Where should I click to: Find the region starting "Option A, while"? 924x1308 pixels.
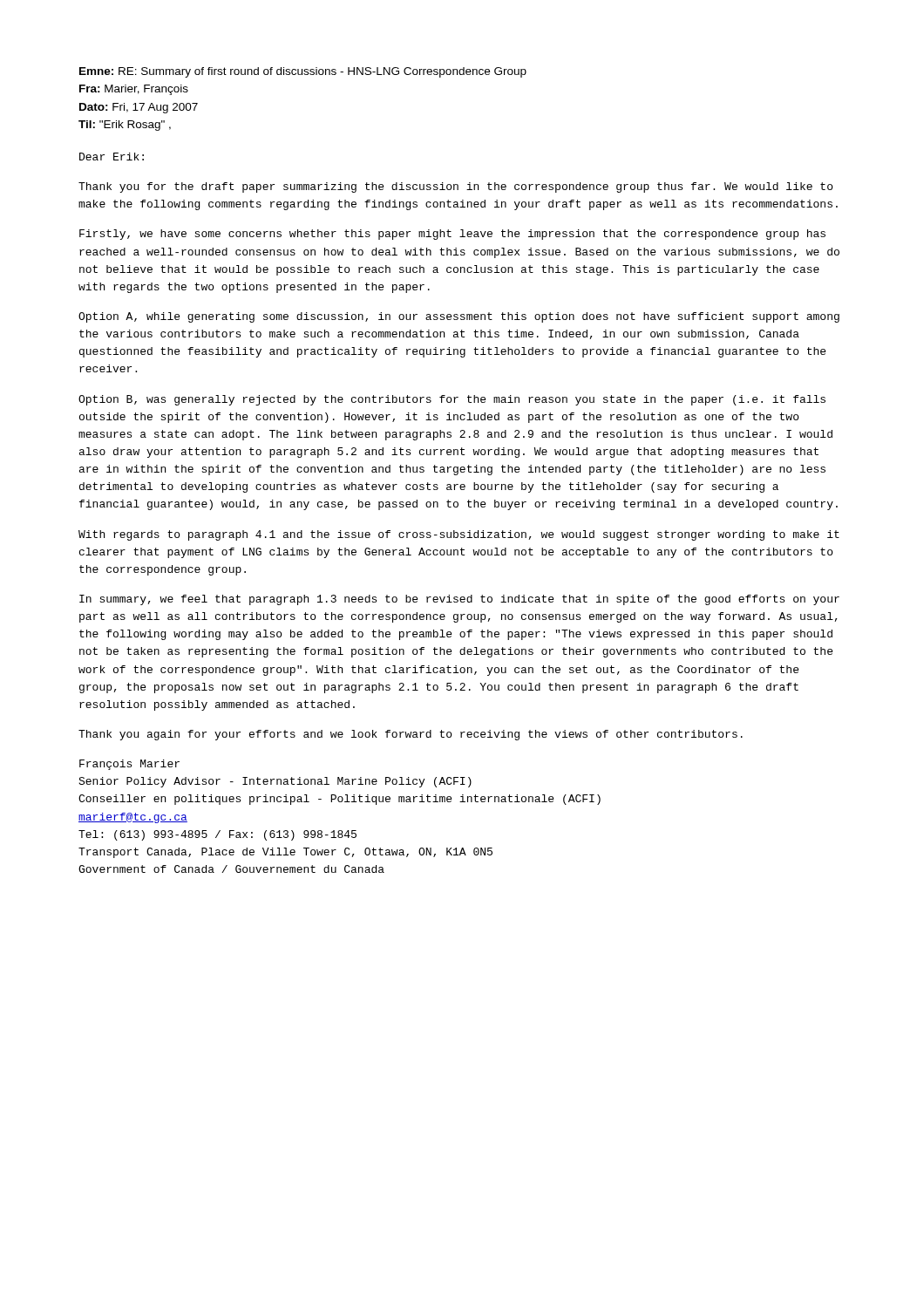pos(459,343)
